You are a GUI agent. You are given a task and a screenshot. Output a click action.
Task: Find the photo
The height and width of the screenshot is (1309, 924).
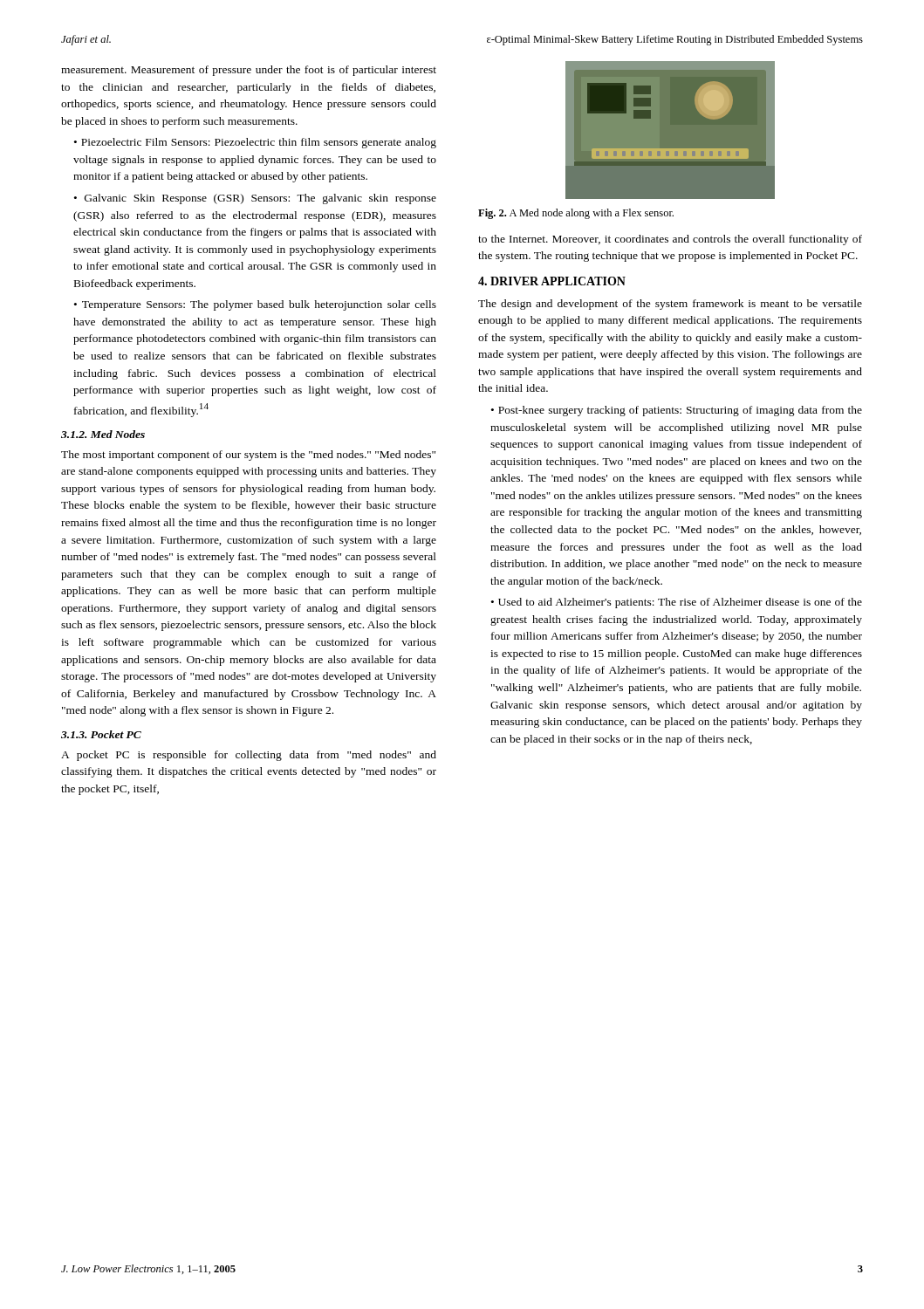tap(670, 130)
